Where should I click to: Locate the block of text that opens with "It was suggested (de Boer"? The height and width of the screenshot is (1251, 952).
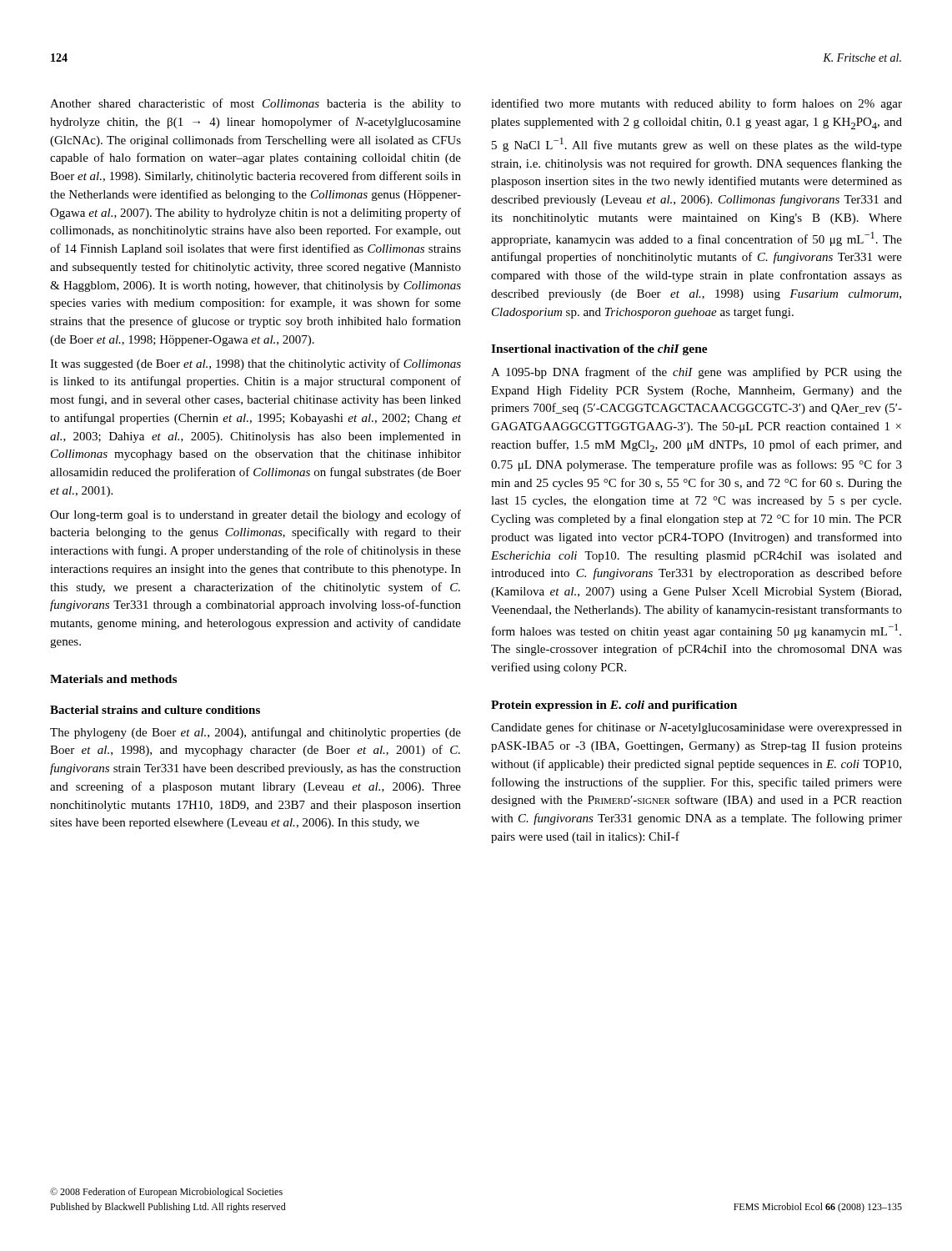coord(255,427)
